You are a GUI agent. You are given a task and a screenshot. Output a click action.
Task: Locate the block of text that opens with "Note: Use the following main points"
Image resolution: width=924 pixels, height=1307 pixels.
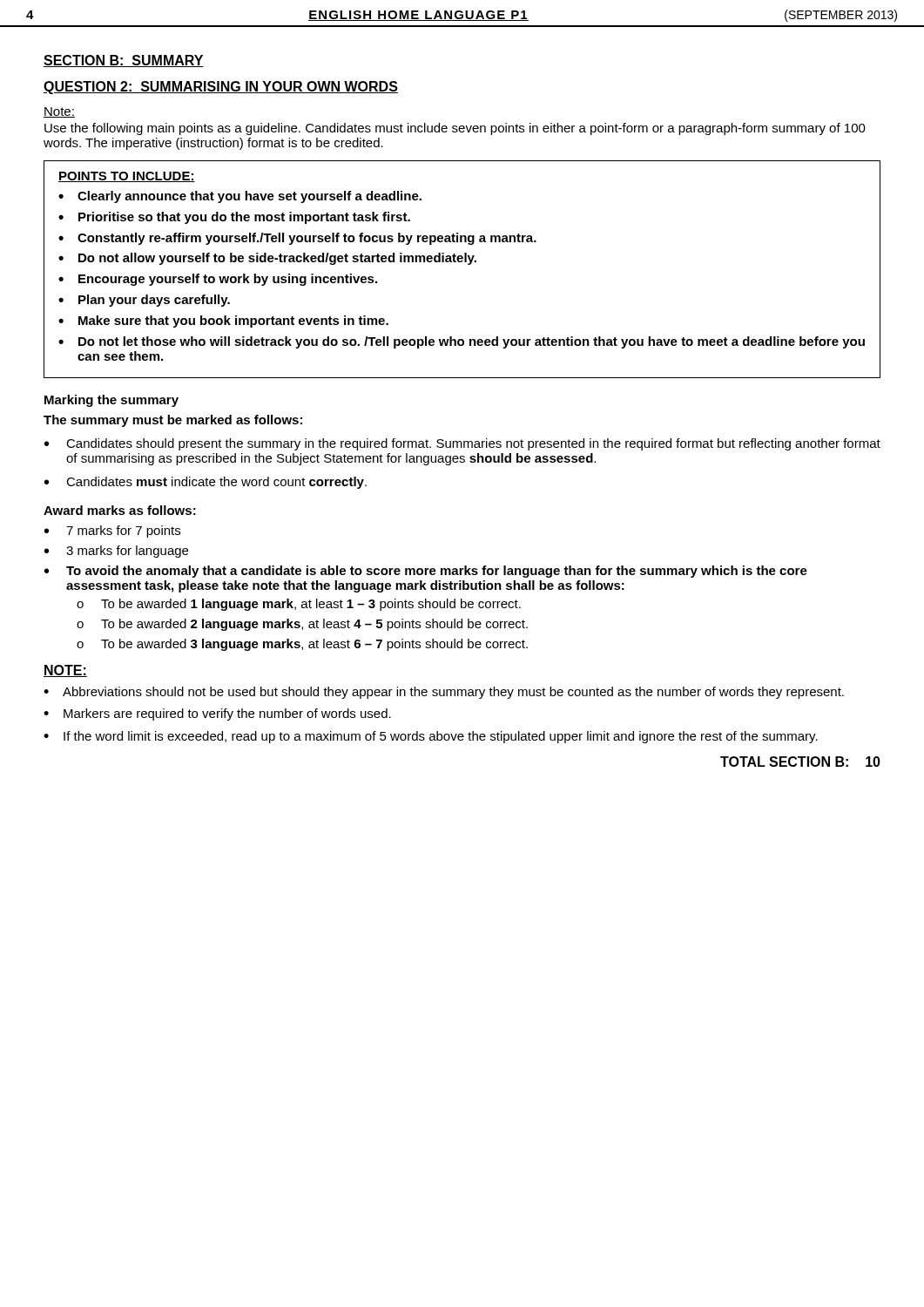pyautogui.click(x=462, y=127)
